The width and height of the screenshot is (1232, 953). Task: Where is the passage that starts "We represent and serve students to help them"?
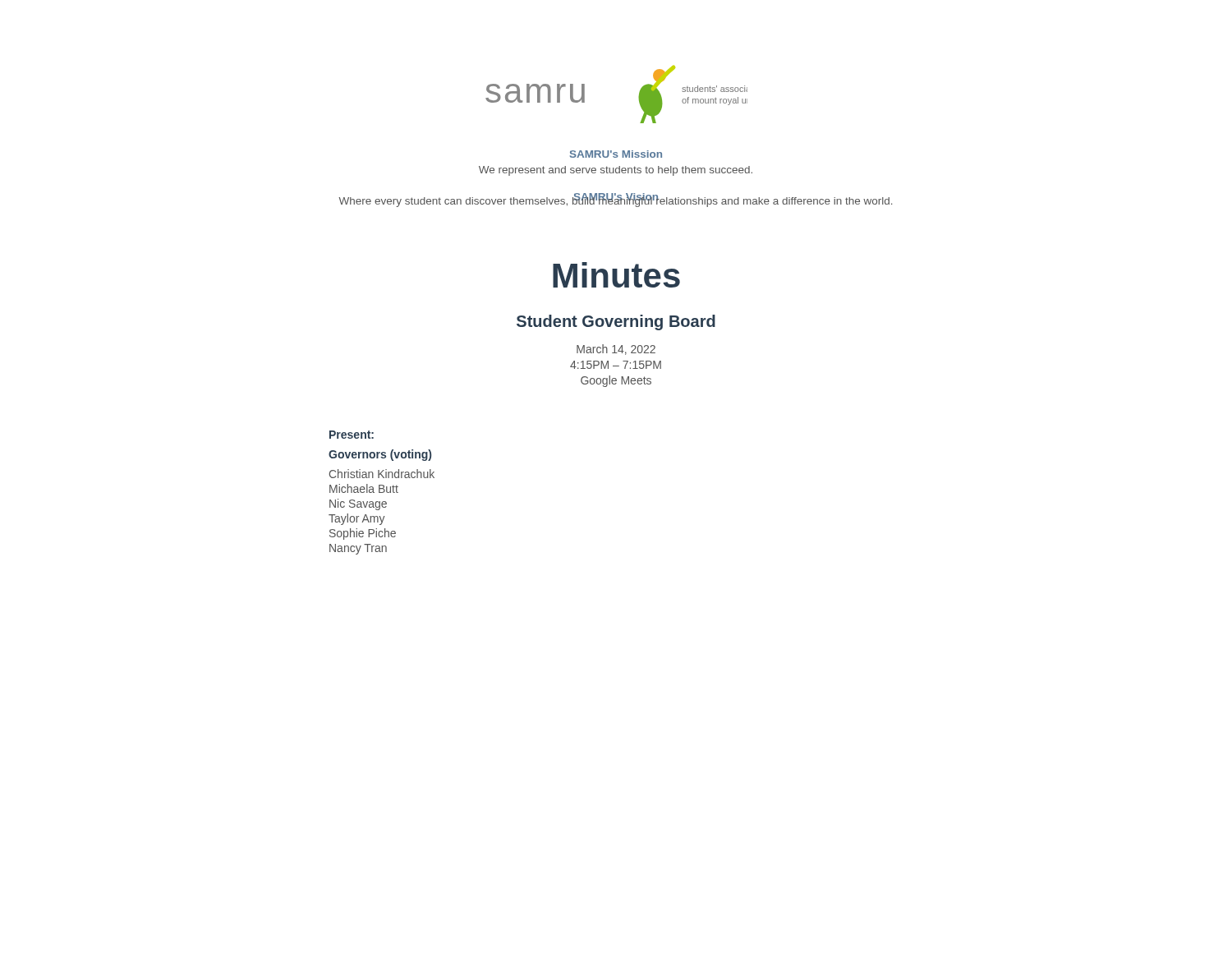(x=616, y=170)
